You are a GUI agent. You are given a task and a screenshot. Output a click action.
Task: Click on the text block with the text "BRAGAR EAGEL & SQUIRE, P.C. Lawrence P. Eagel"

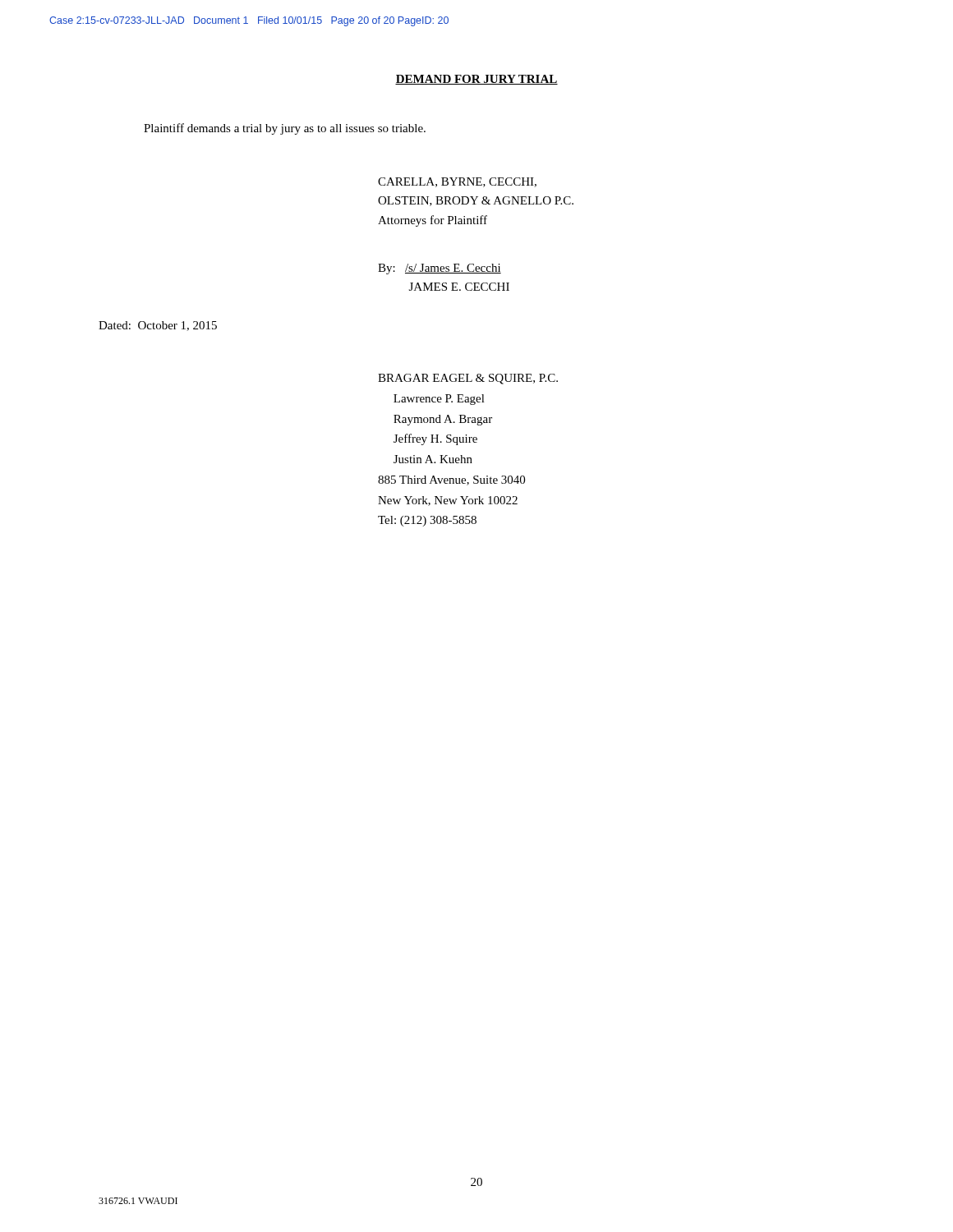pos(468,449)
